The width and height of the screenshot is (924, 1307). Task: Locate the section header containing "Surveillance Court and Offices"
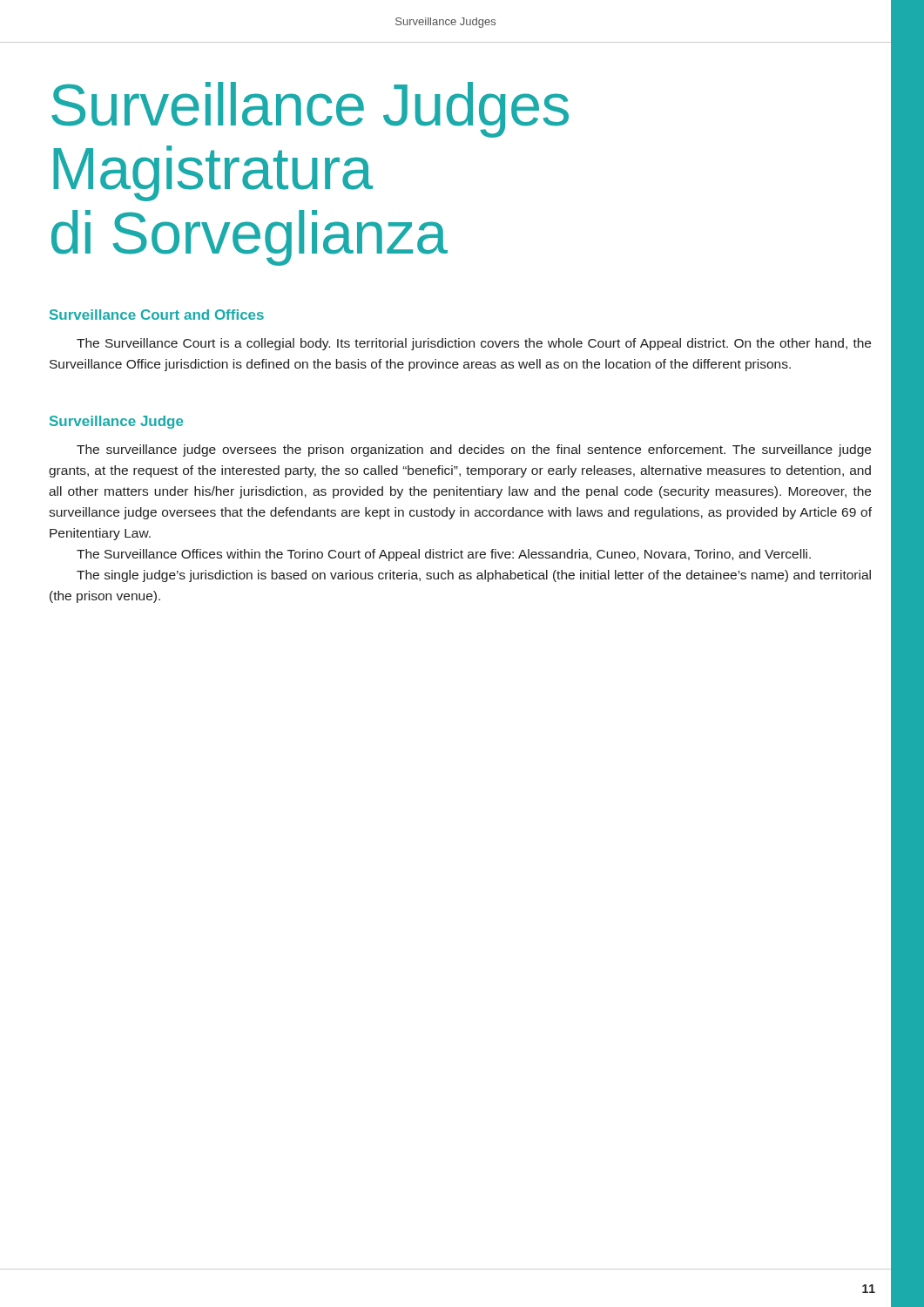coord(157,315)
